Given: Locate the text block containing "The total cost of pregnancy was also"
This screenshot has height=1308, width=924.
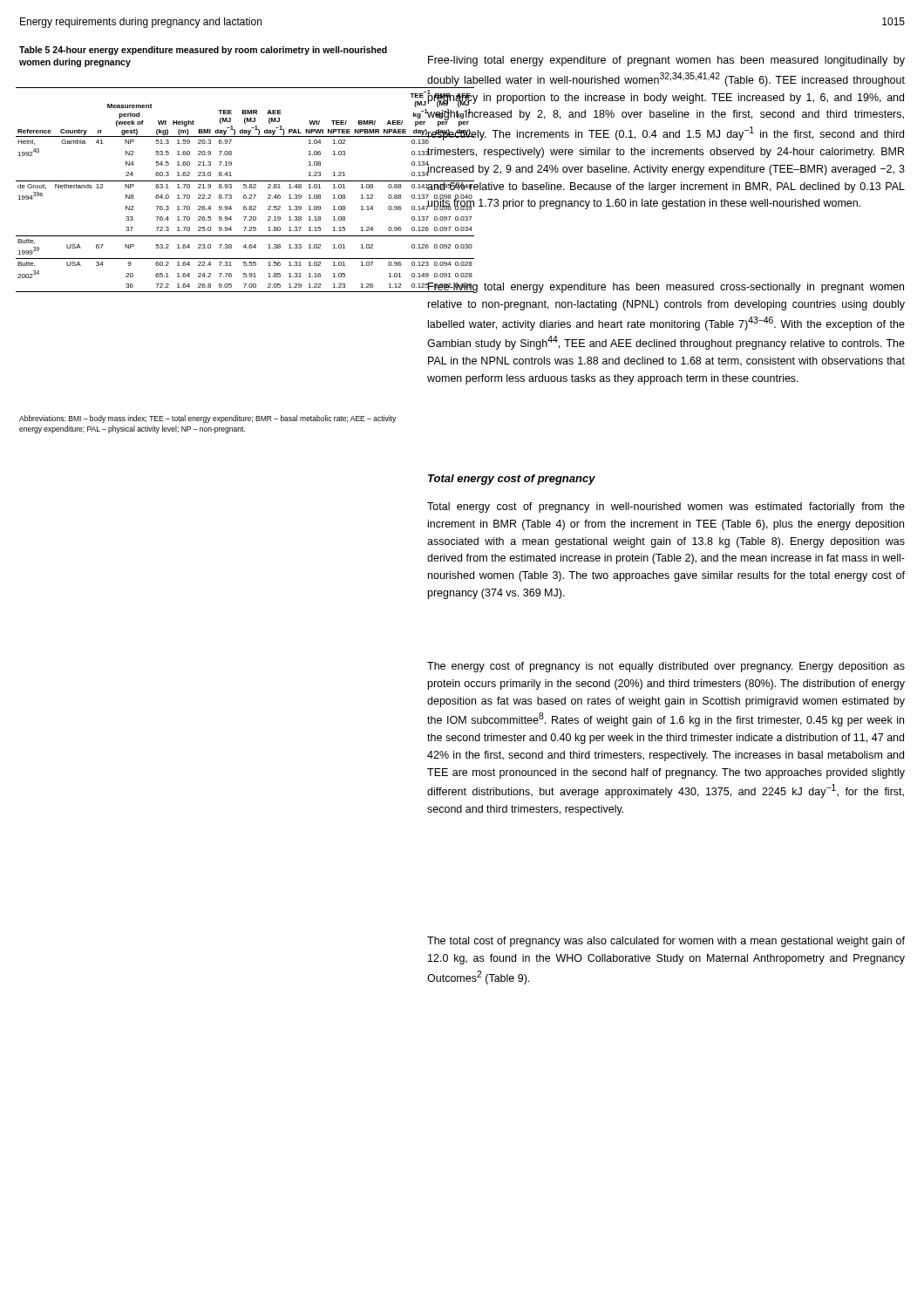Looking at the screenshot, I should (666, 959).
